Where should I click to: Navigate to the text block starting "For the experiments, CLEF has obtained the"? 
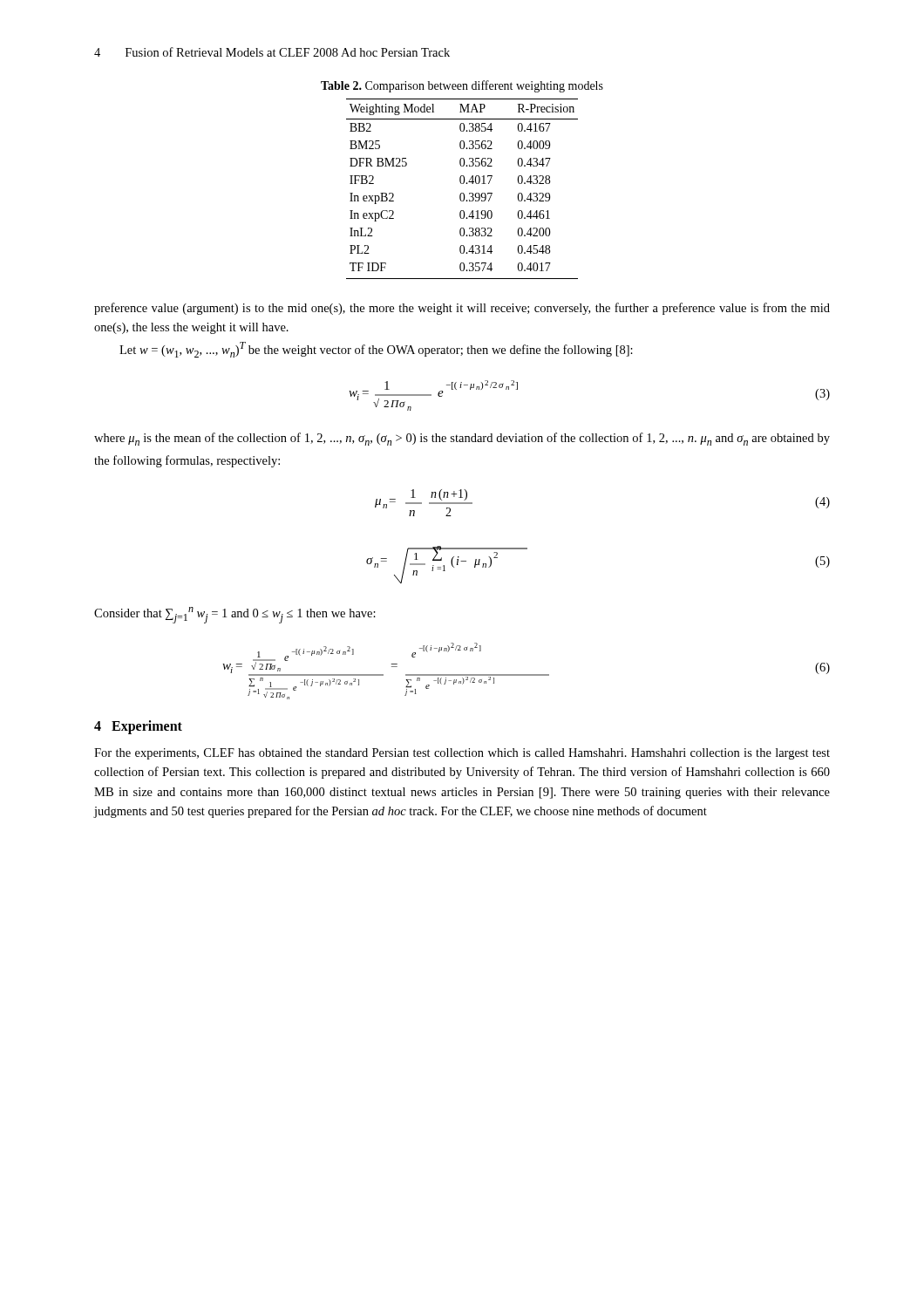(x=462, y=782)
